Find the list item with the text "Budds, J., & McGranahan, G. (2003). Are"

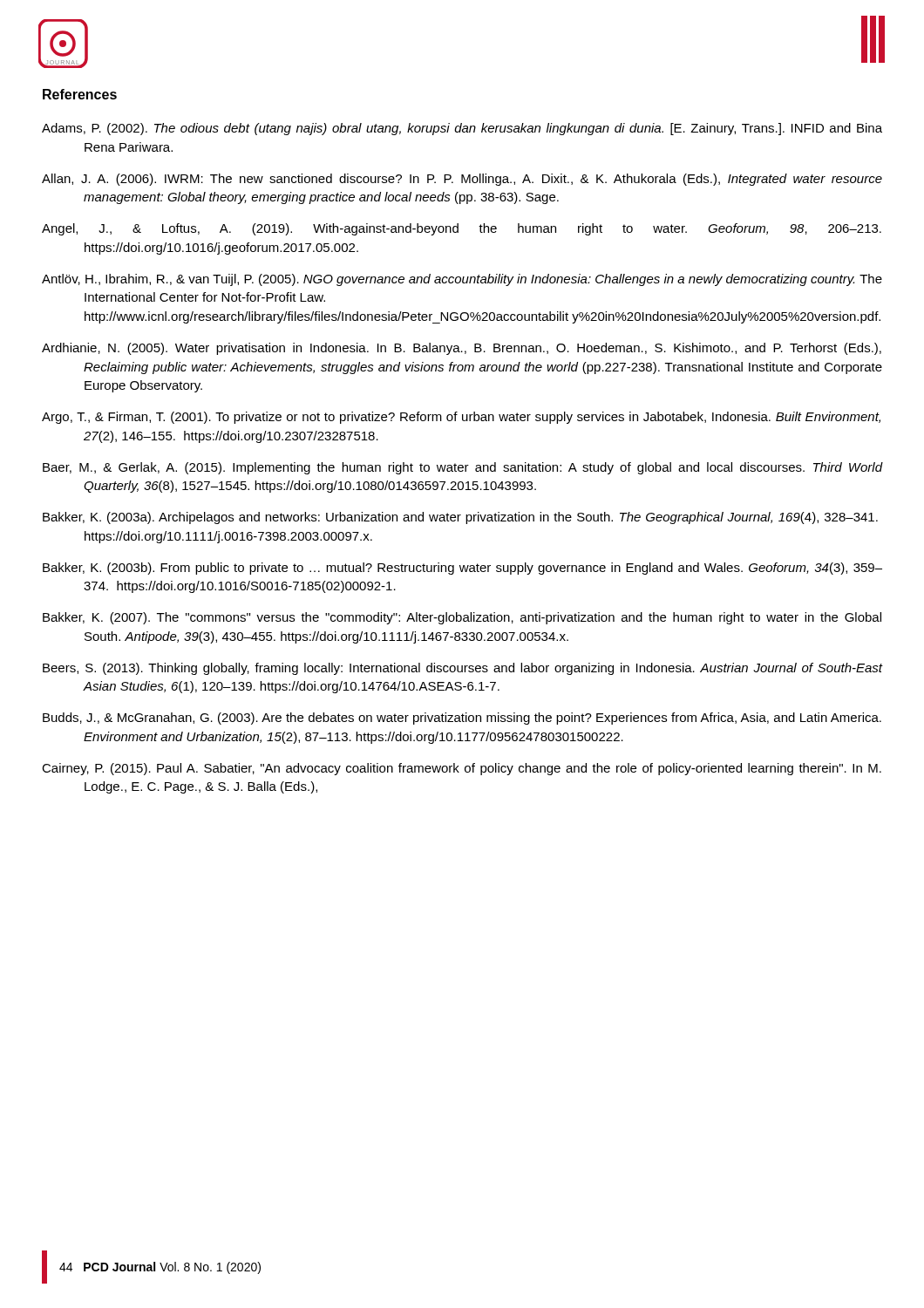(462, 727)
